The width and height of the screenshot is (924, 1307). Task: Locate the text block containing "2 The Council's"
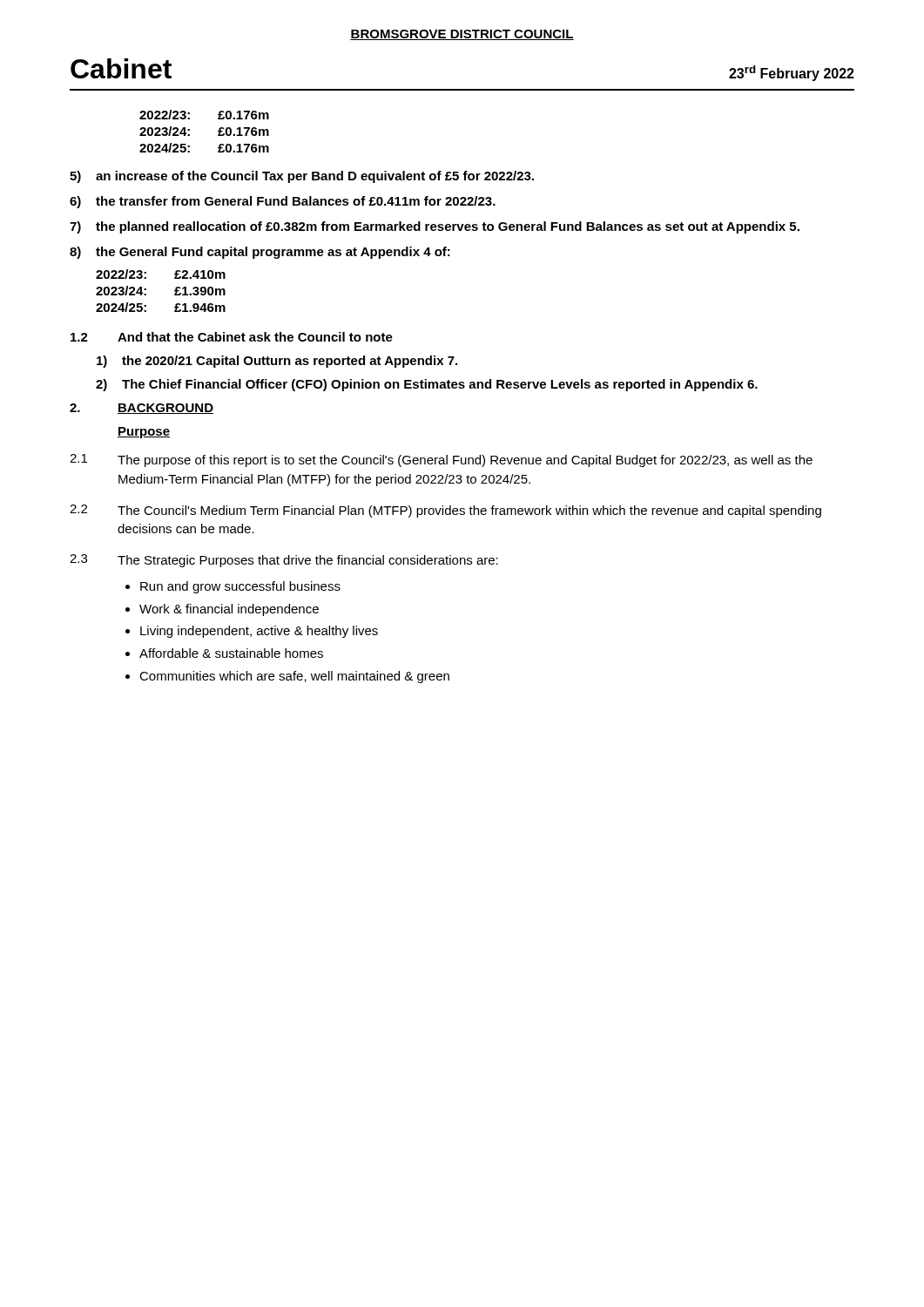click(x=462, y=520)
